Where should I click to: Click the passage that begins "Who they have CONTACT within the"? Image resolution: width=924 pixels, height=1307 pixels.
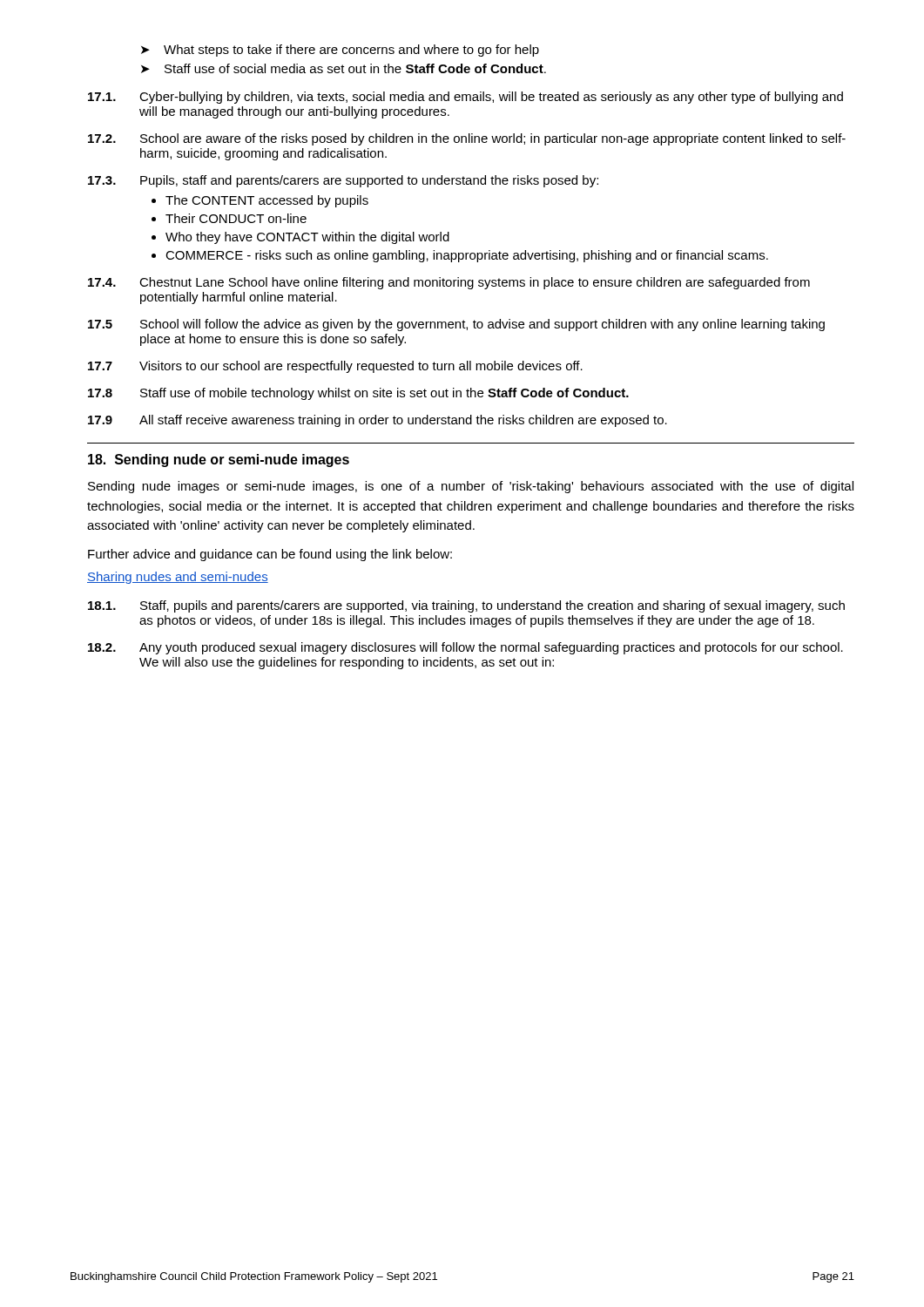tap(308, 237)
